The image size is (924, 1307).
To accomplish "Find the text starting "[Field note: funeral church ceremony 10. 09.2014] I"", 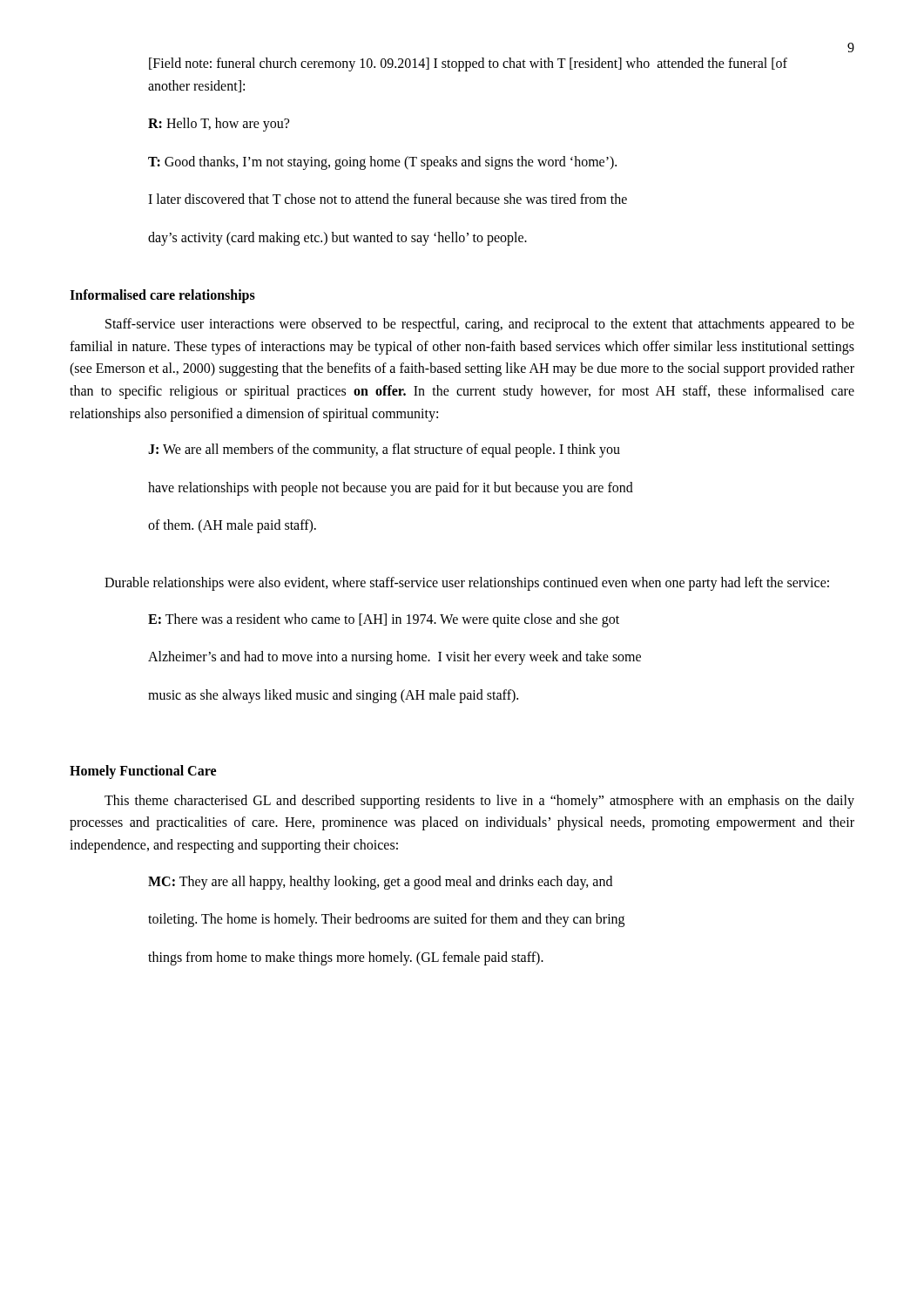I will [x=484, y=75].
